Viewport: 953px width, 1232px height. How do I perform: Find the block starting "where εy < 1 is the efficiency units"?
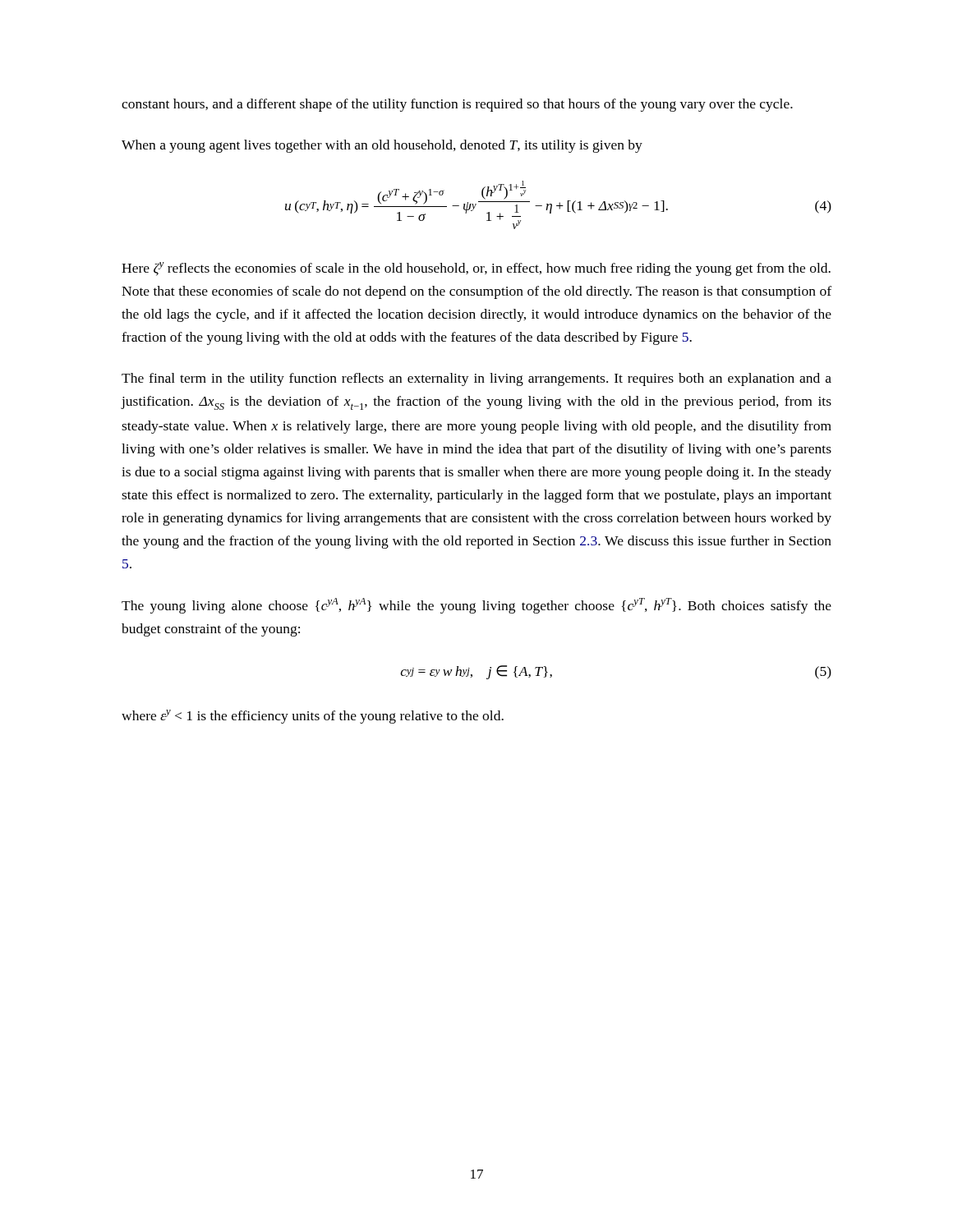[476, 715]
